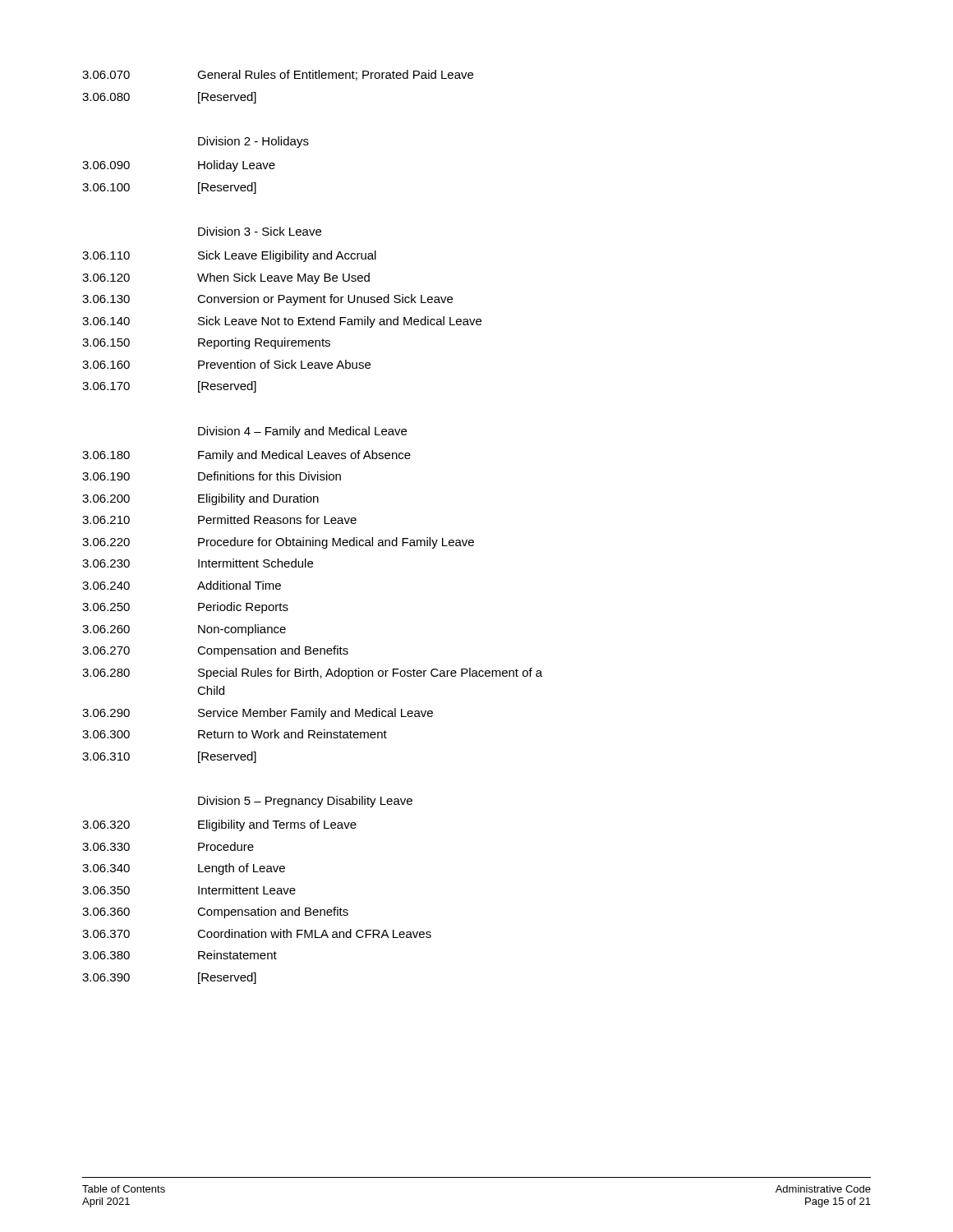This screenshot has height=1232, width=953.
Task: Locate the block starting "3.06.220 Procedure for"
Action: click(x=278, y=542)
